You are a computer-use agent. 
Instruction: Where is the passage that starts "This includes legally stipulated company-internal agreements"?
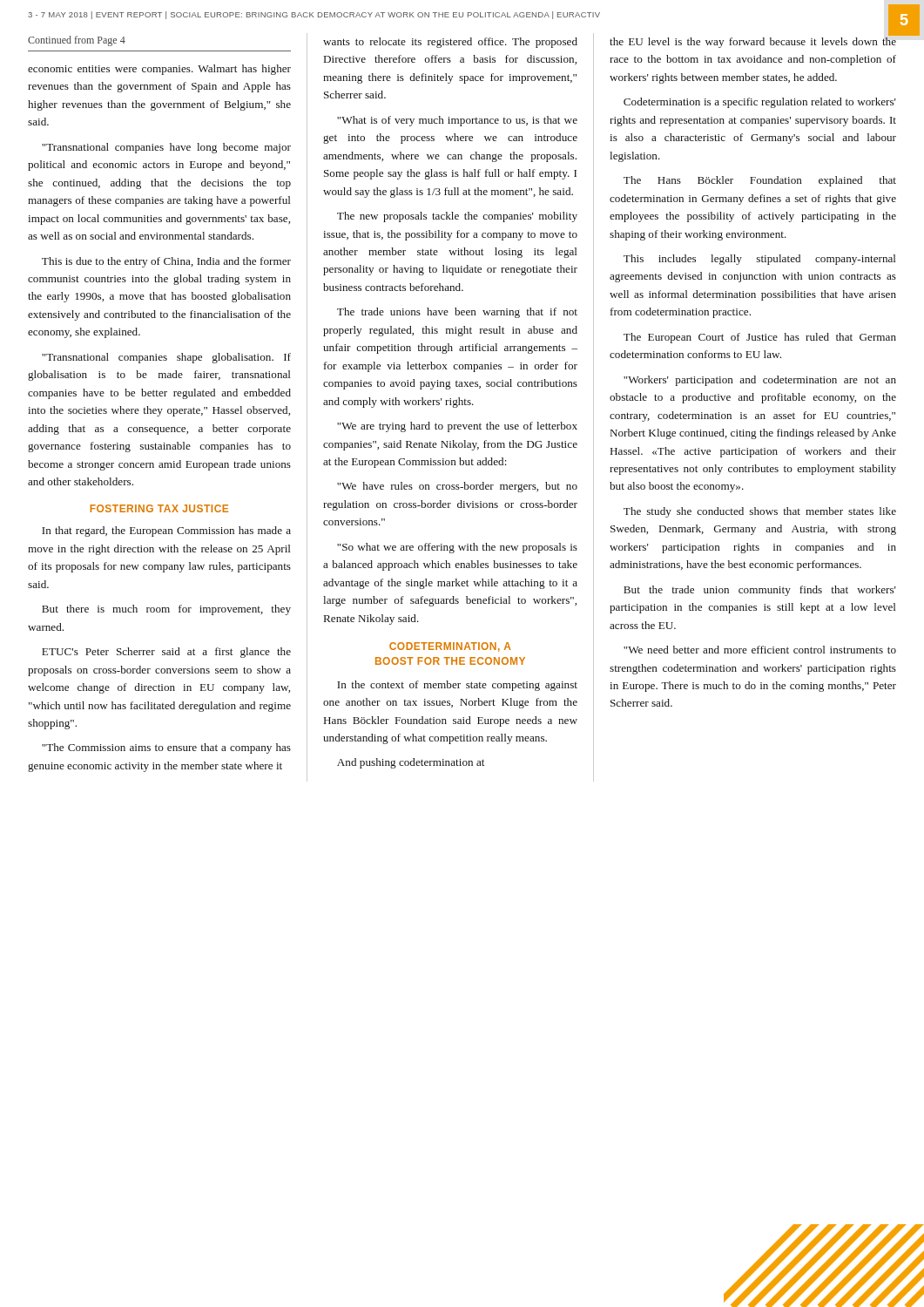pos(753,286)
